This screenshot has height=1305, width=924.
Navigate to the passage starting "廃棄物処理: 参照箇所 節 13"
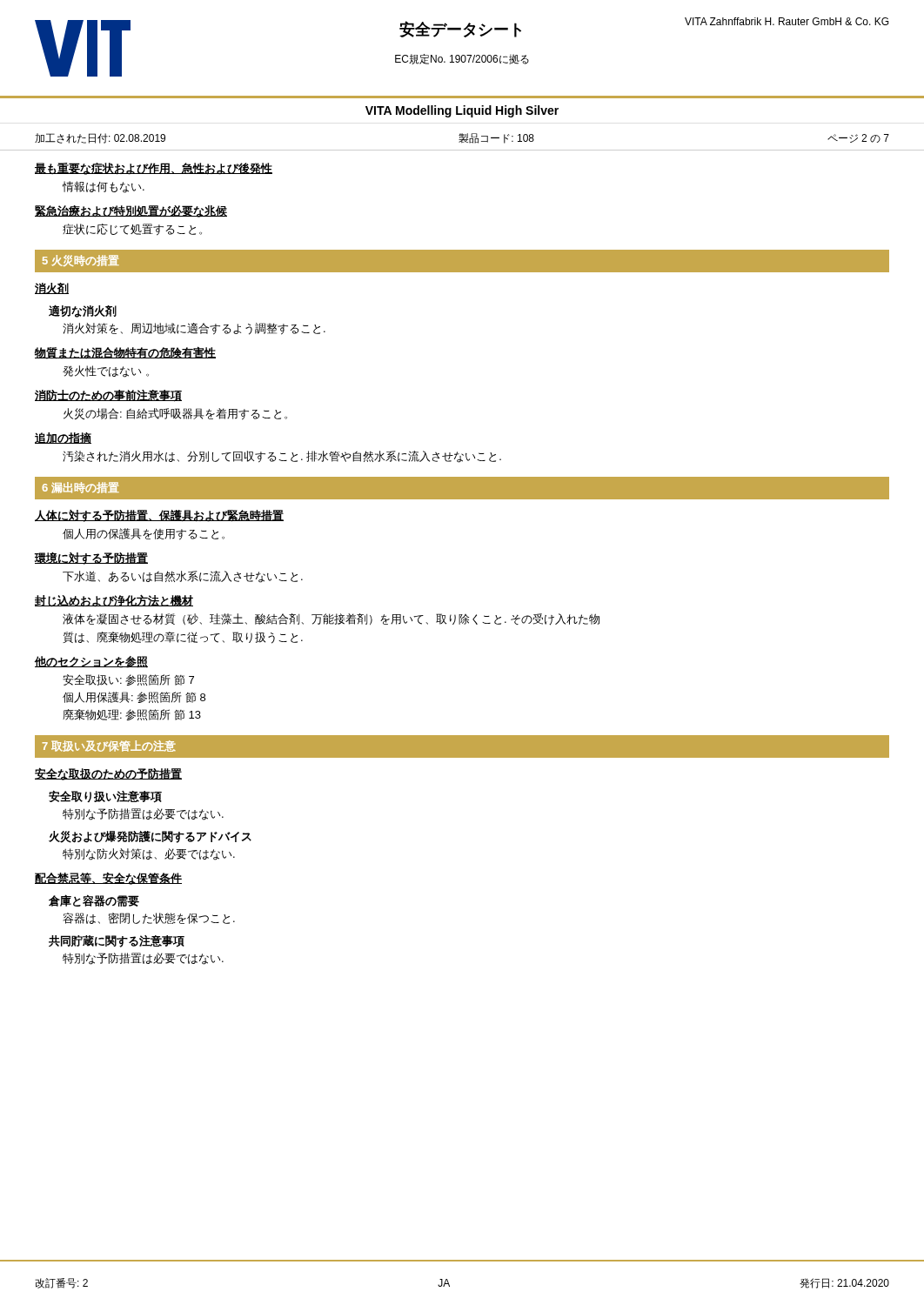132,715
